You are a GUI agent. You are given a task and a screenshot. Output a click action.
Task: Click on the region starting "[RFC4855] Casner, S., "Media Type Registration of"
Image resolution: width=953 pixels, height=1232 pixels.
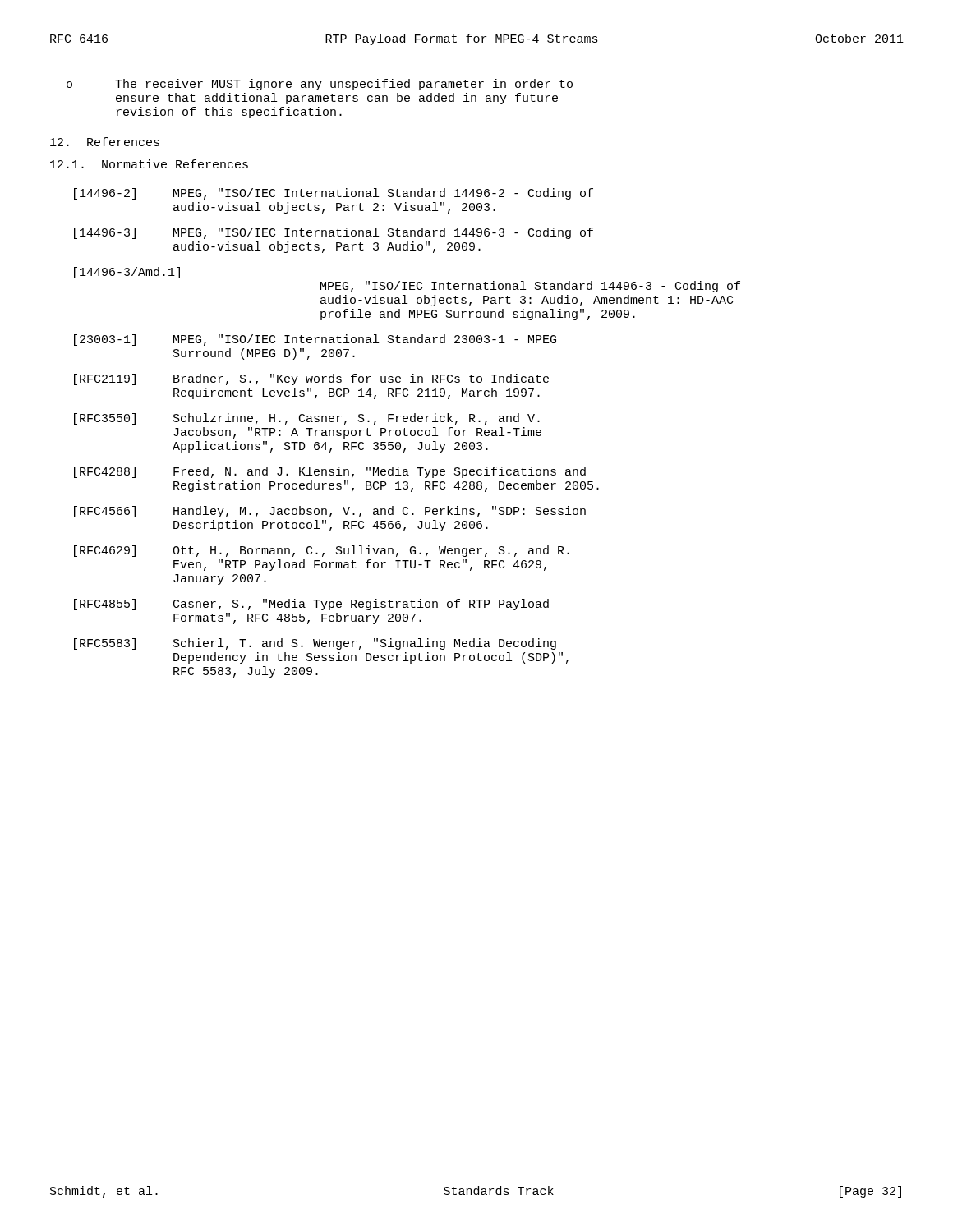(476, 612)
